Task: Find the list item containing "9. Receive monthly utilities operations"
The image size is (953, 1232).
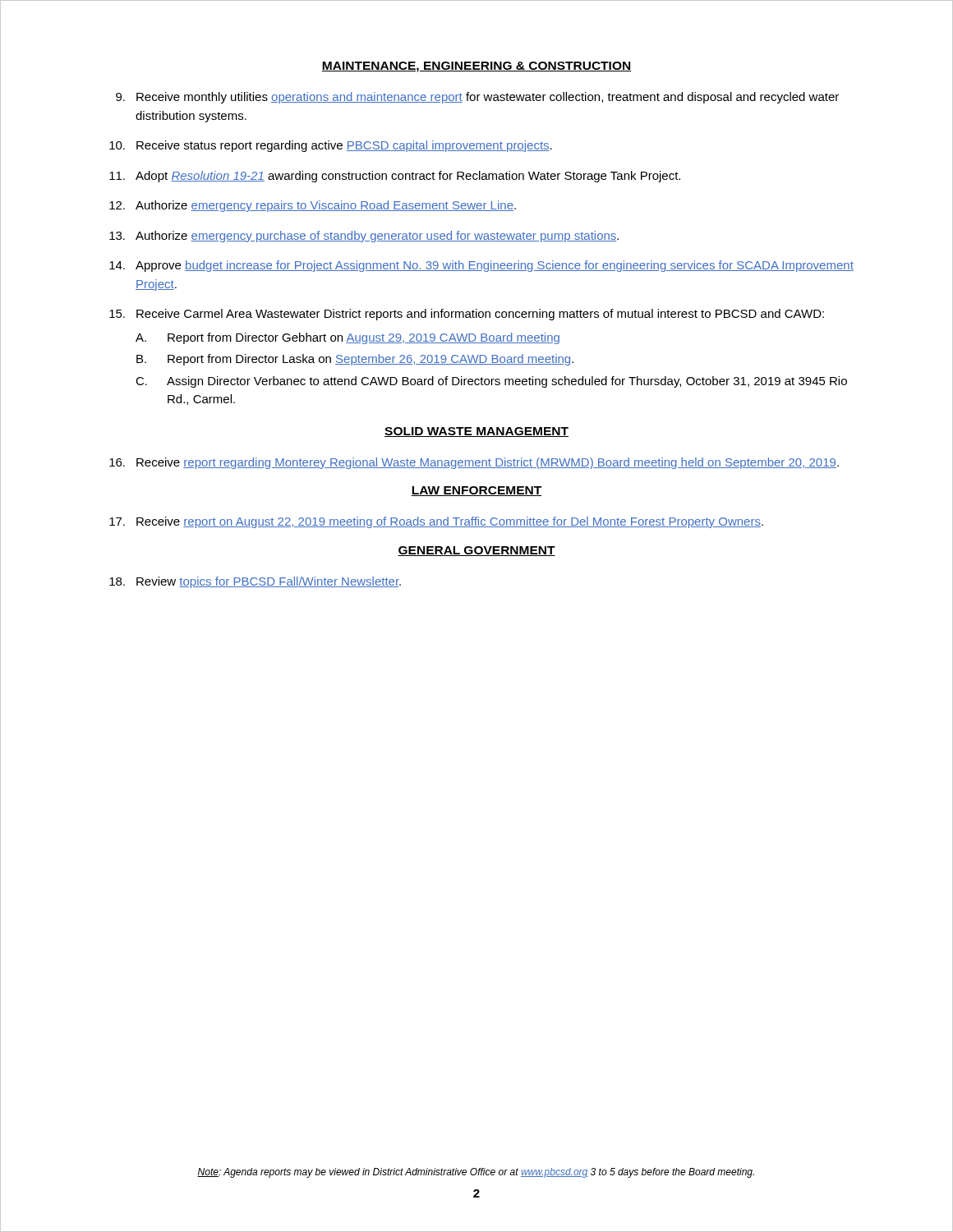Action: pos(476,106)
